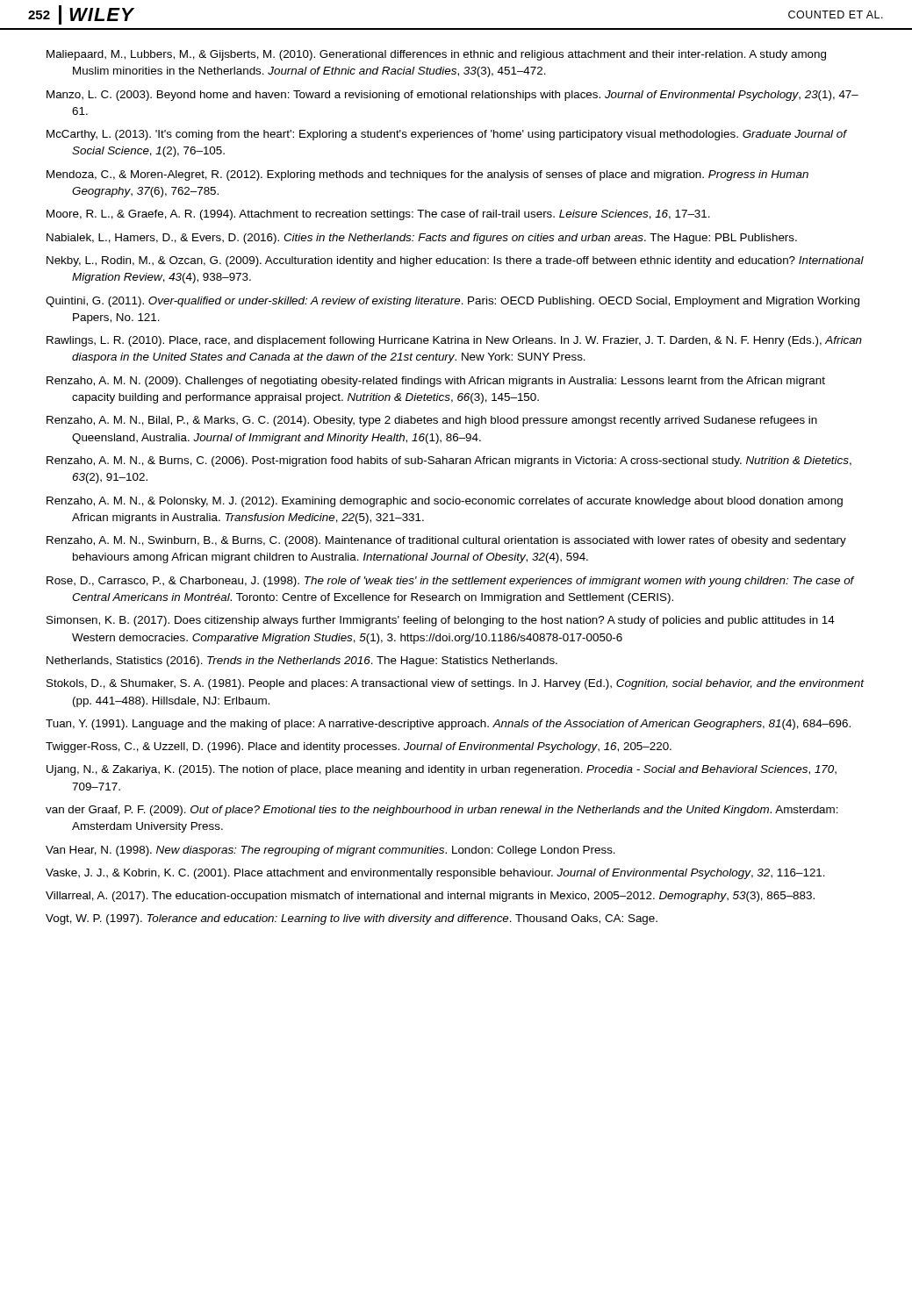Point to the text block starting "Rawlings, L. R. (2010). Place,"
This screenshot has height=1316, width=912.
coord(454,349)
